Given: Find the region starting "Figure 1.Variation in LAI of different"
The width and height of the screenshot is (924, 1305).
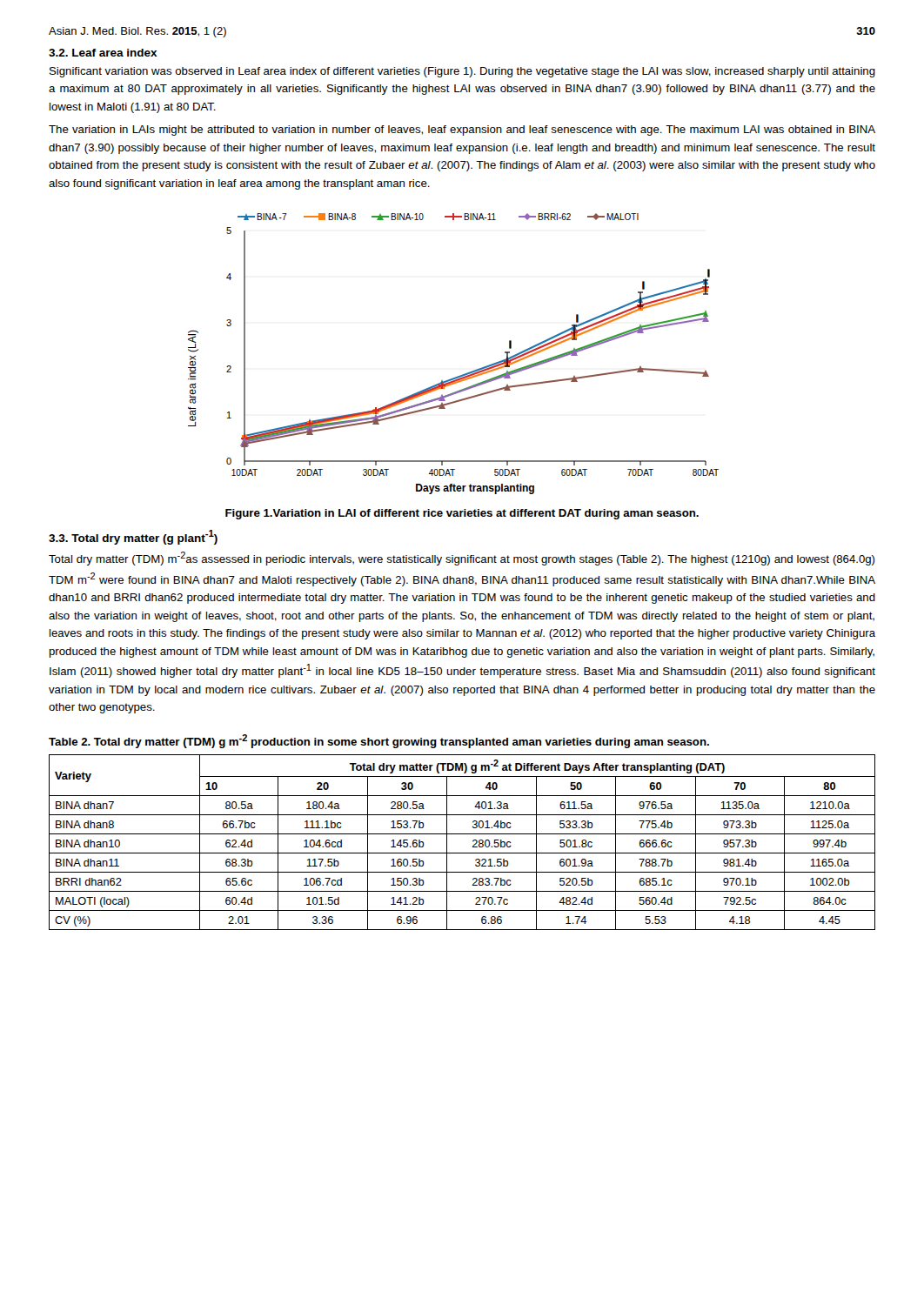Looking at the screenshot, I should 462,513.
